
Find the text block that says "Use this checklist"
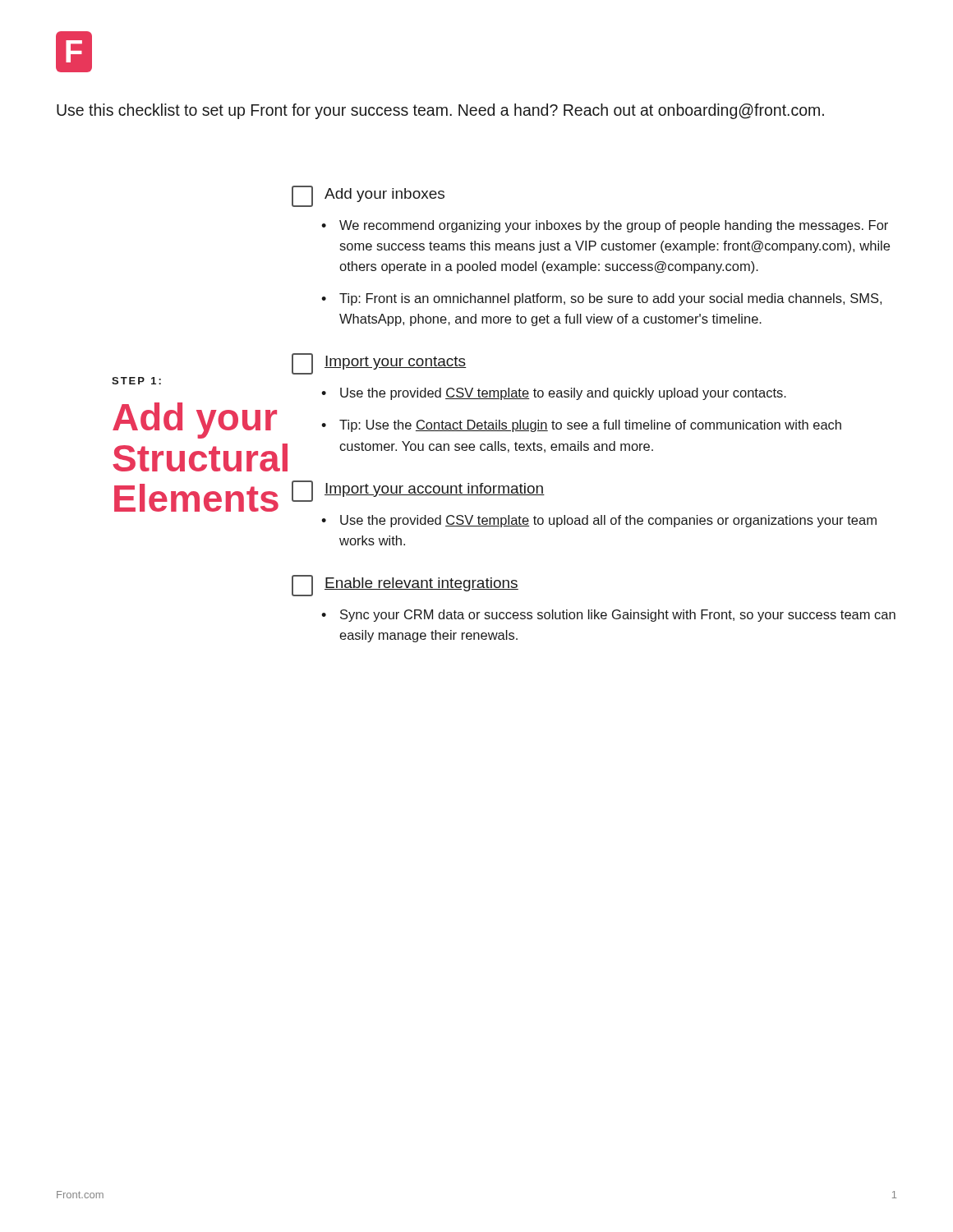441,110
